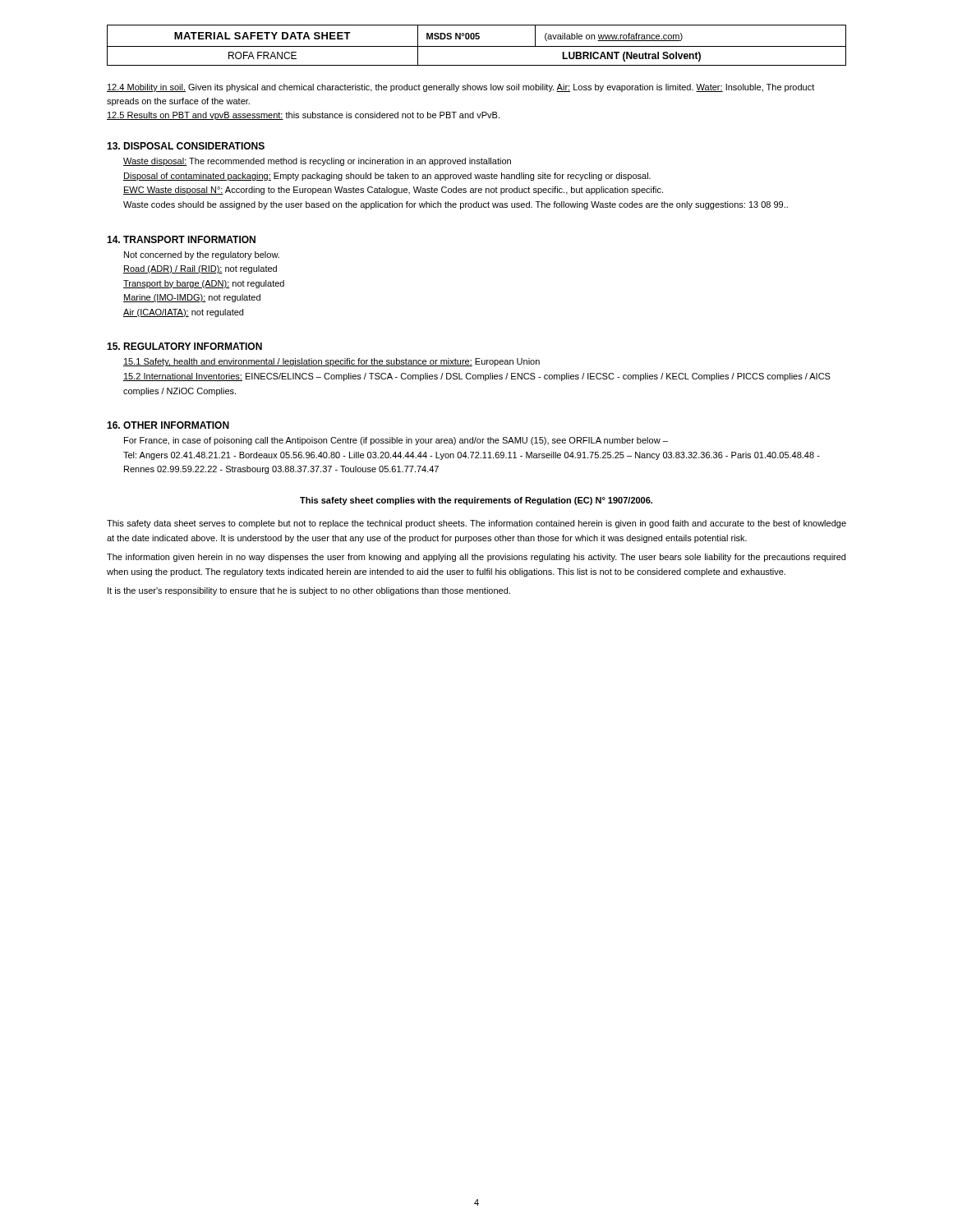Navigate to the text starting "Not concerned by the regulatory below. Road (ADR)"

tap(204, 283)
